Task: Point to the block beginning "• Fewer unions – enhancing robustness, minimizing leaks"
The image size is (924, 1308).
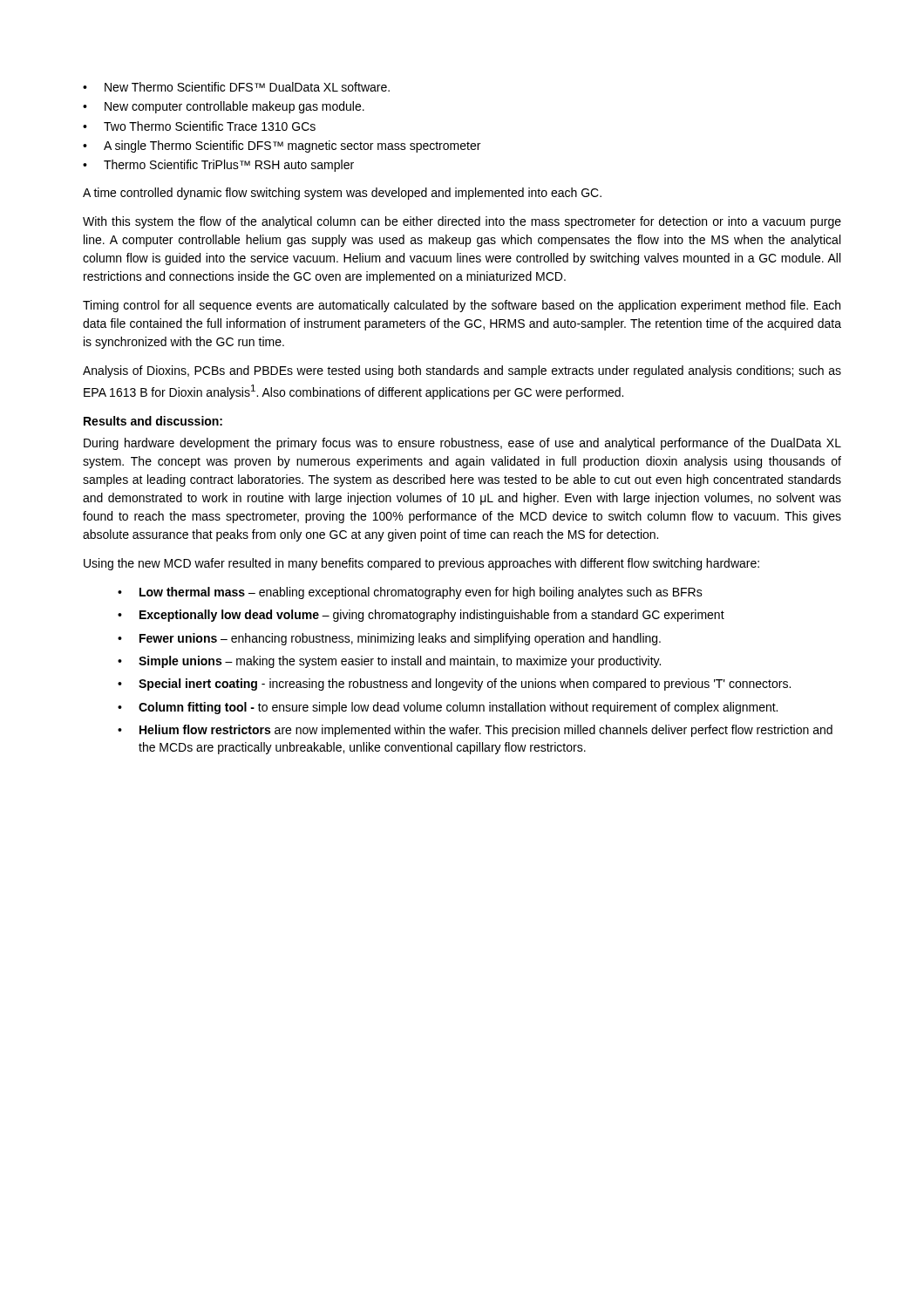Action: coord(479,638)
